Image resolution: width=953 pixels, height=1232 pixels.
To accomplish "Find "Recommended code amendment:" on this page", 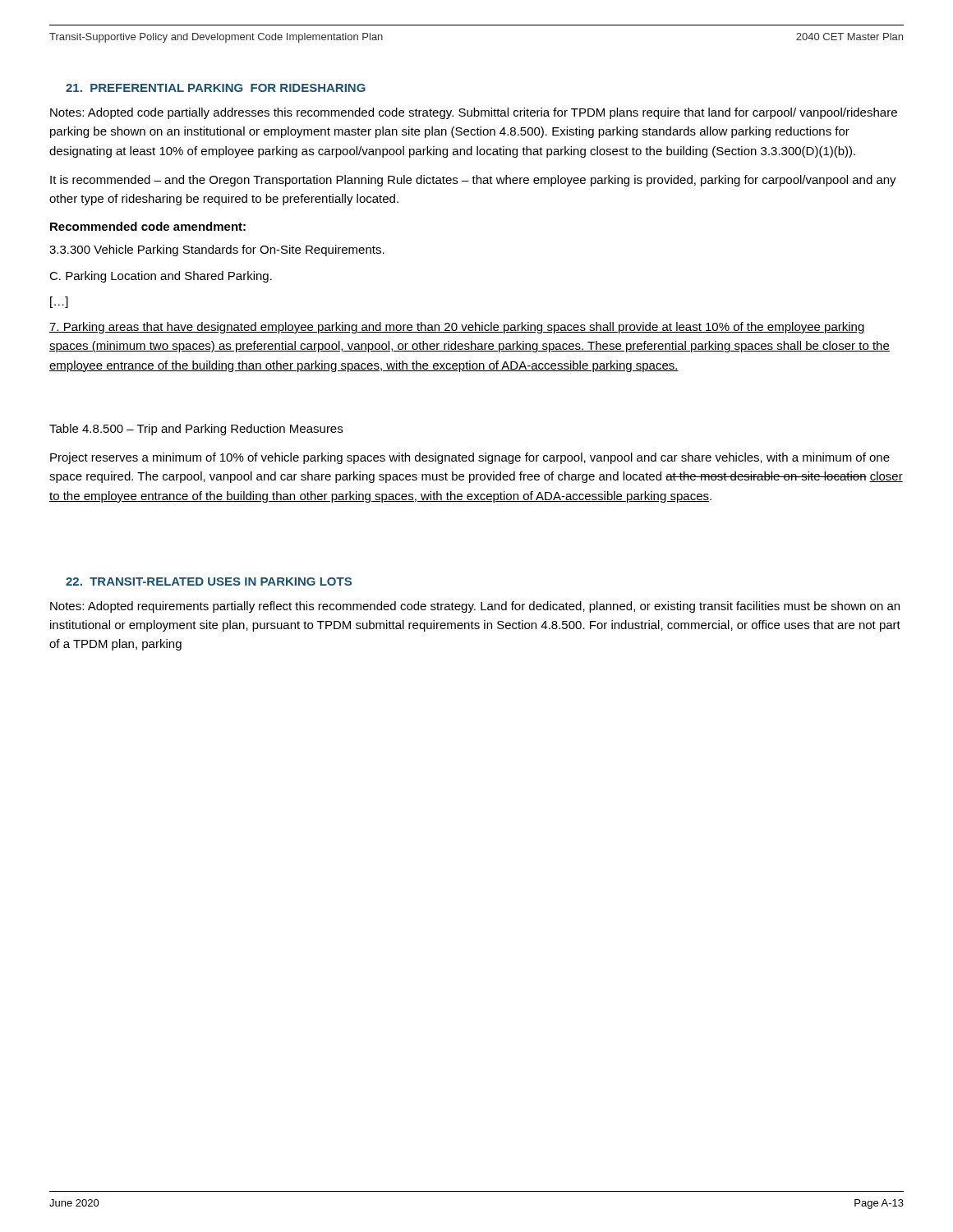I will [148, 227].
